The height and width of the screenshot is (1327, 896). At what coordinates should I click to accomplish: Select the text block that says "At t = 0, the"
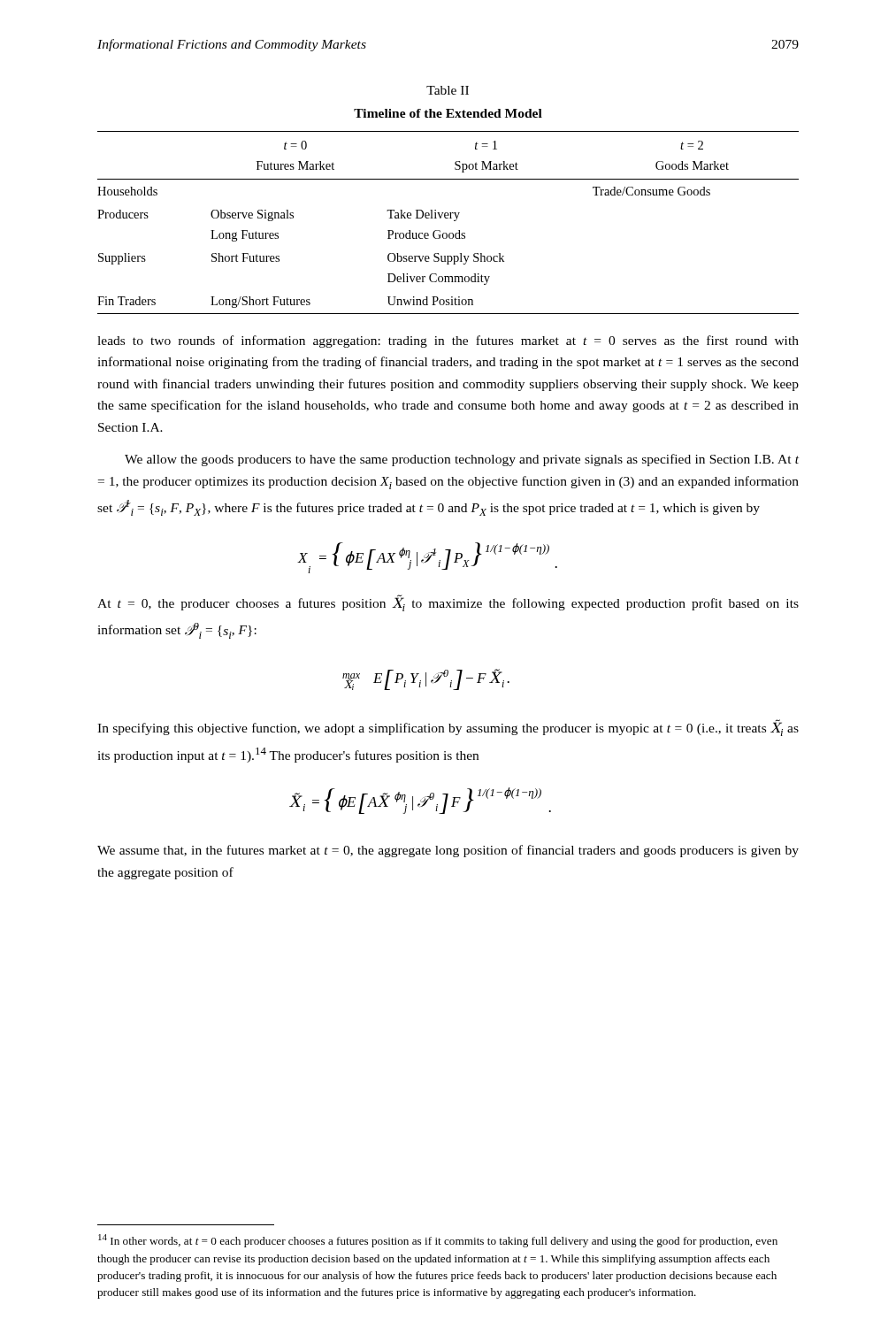tap(448, 618)
